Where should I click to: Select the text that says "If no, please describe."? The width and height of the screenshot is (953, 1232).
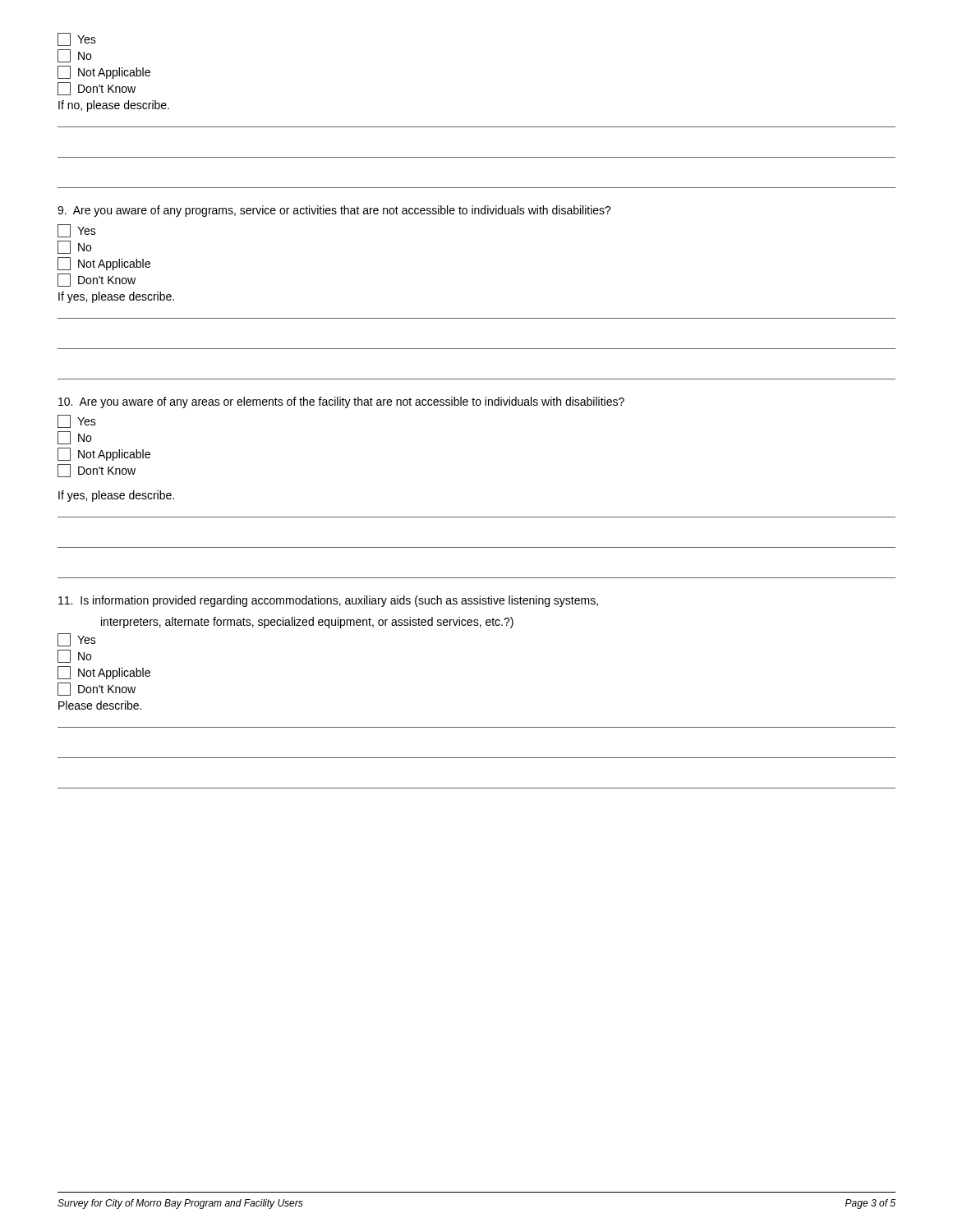point(114,105)
